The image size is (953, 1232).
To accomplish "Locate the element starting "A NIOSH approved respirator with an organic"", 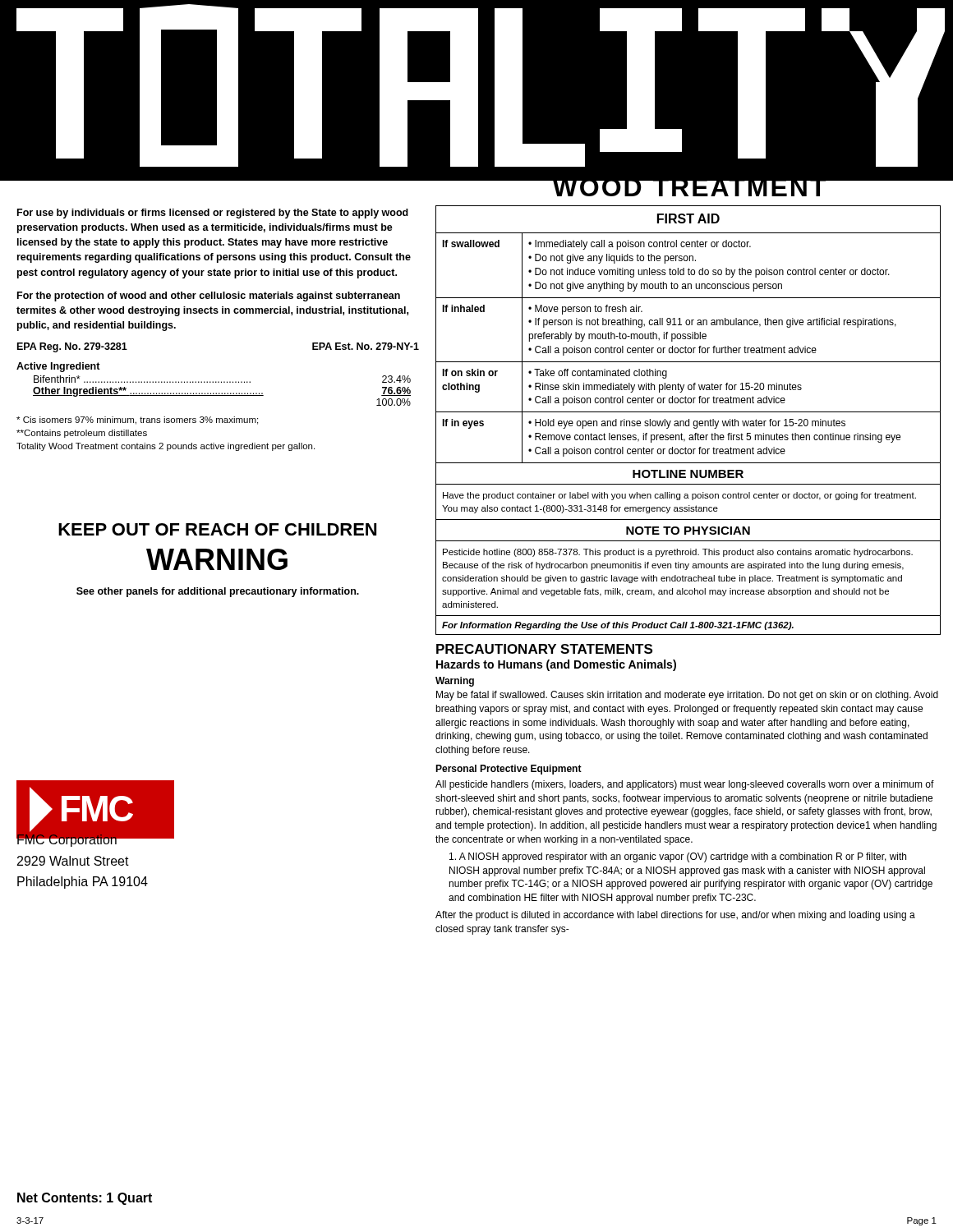I will pyautogui.click(x=691, y=877).
